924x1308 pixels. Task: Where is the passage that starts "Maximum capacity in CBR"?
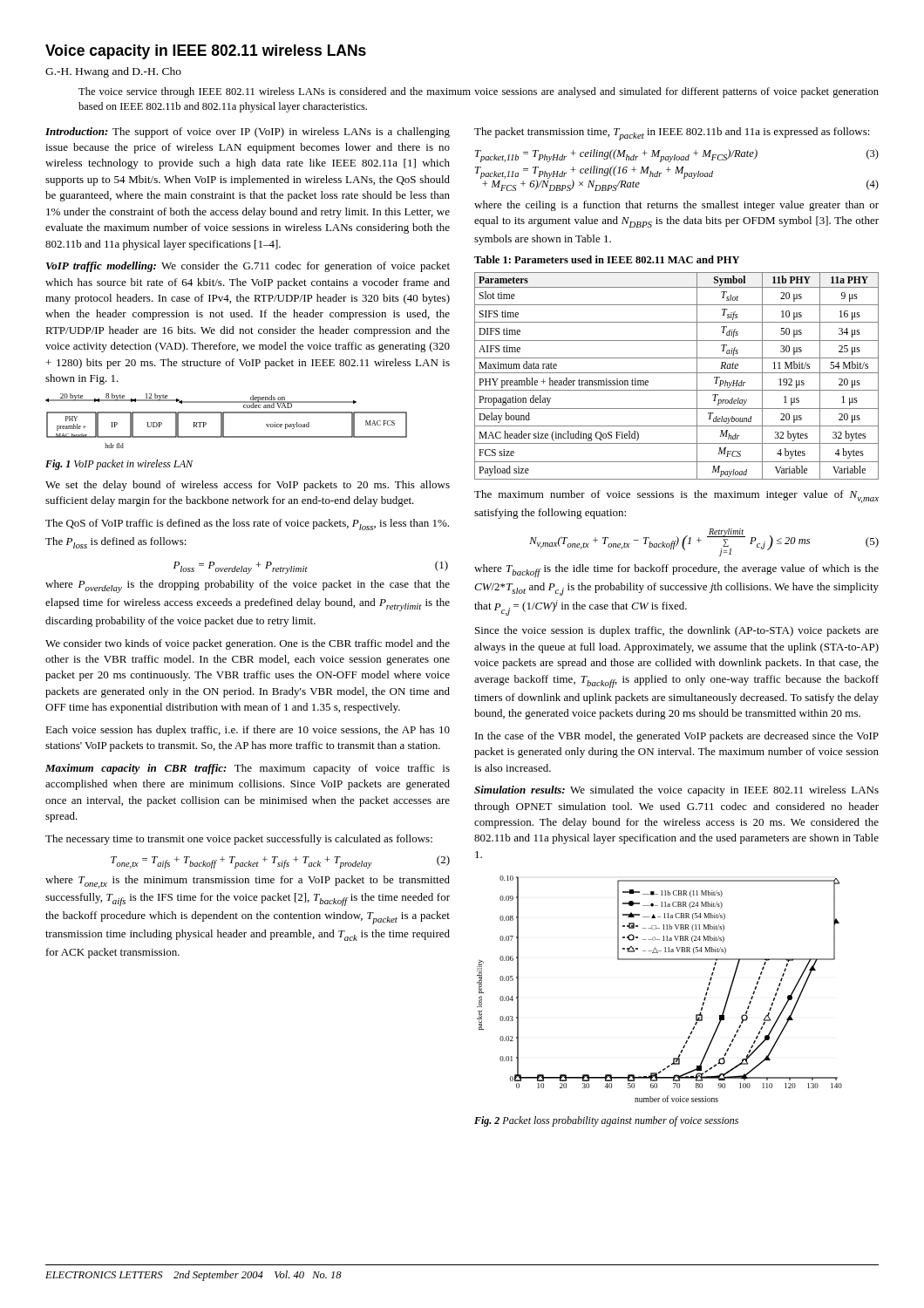pyautogui.click(x=248, y=792)
